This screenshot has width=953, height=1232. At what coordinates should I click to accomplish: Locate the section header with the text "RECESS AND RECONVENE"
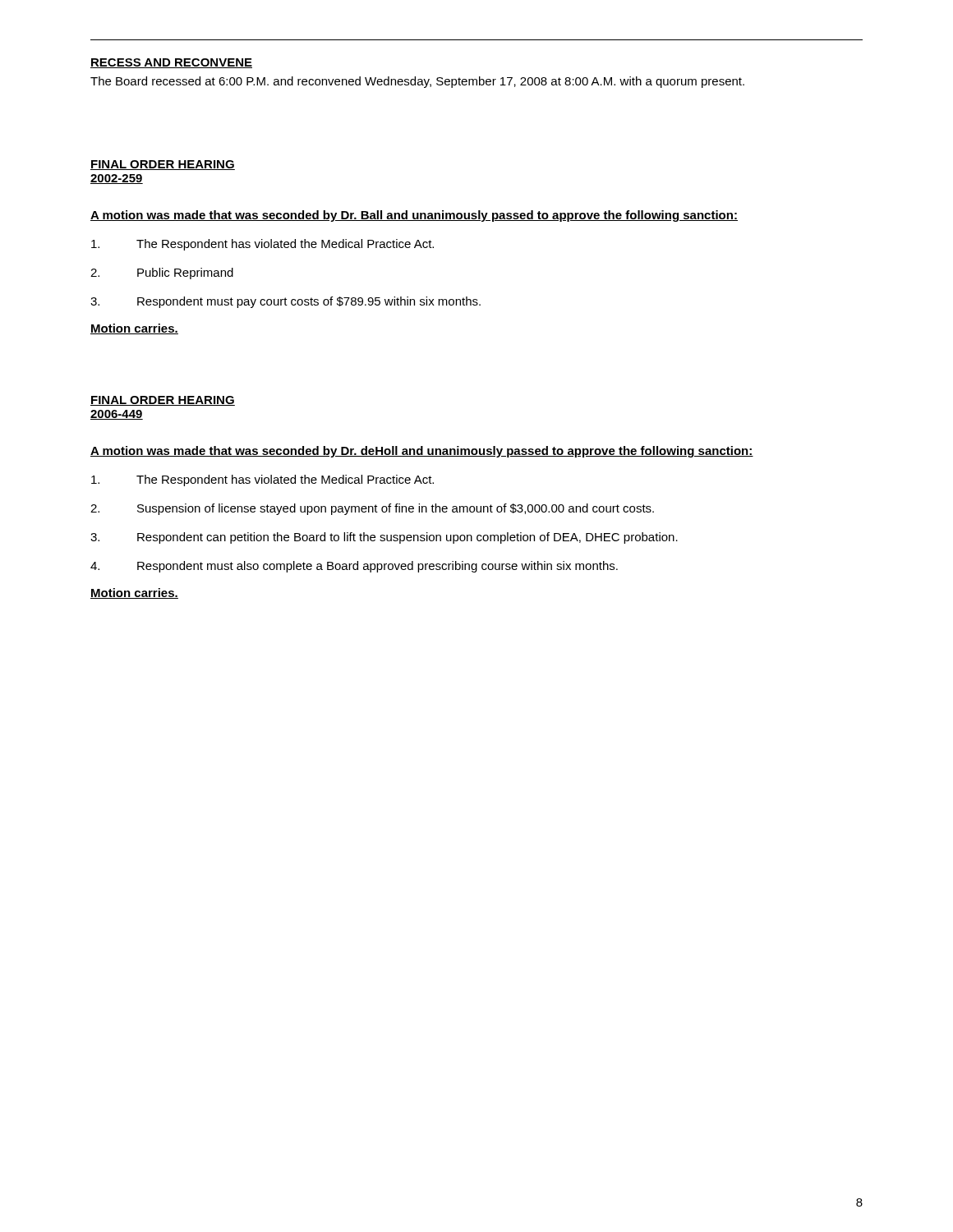pyautogui.click(x=171, y=63)
